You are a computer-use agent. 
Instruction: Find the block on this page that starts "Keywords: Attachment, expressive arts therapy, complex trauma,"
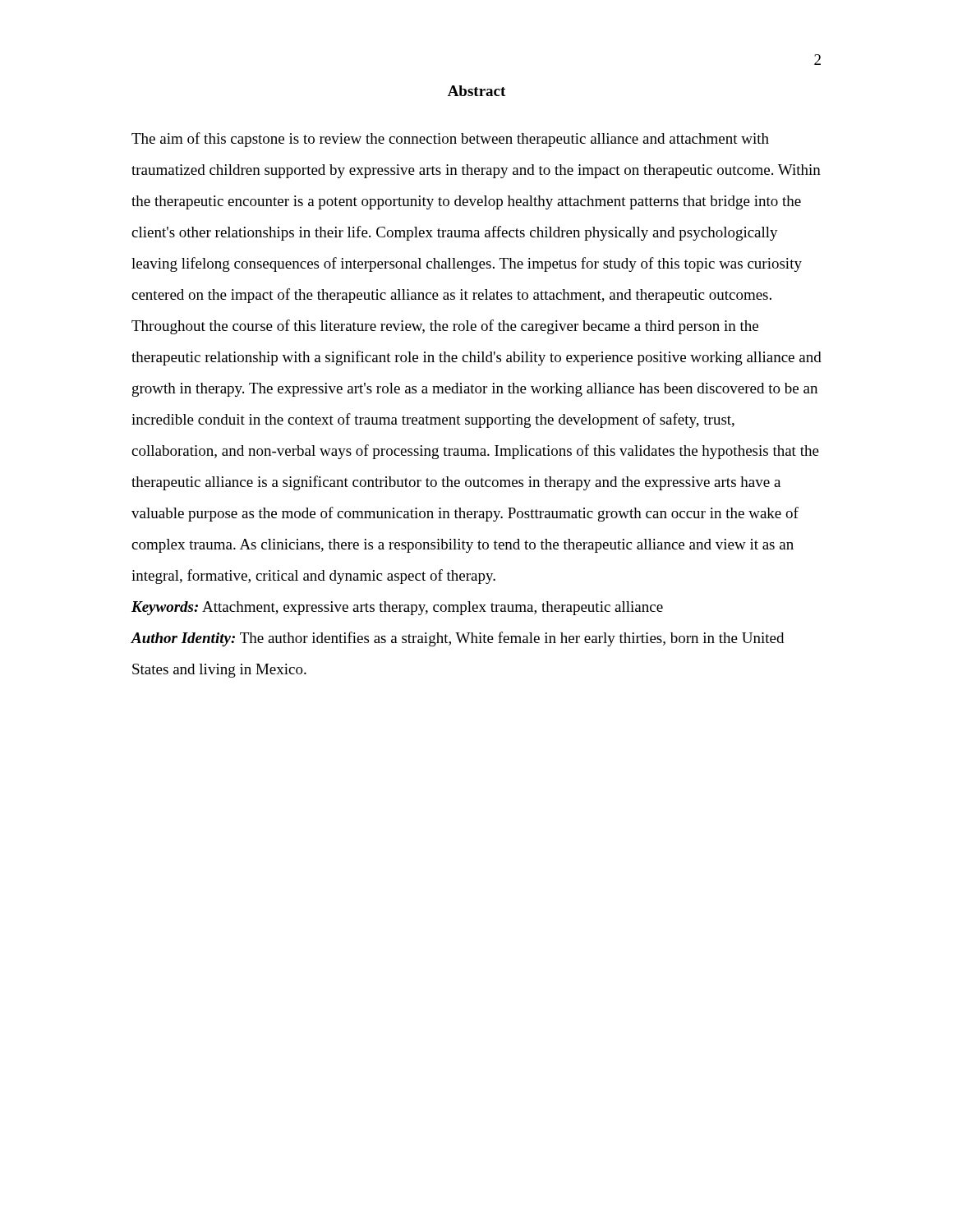coord(397,607)
